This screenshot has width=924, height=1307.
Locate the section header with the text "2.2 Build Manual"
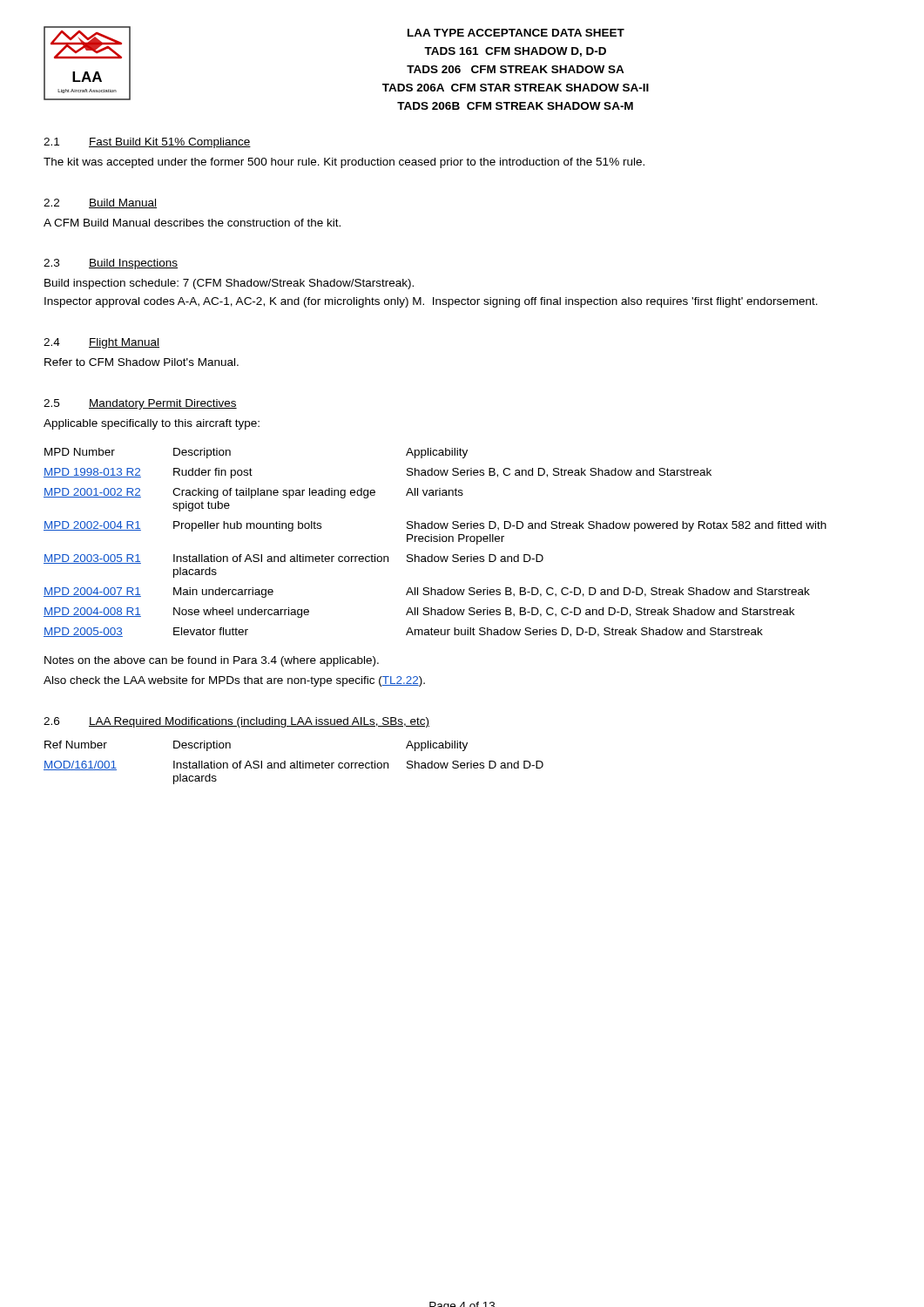click(x=100, y=202)
